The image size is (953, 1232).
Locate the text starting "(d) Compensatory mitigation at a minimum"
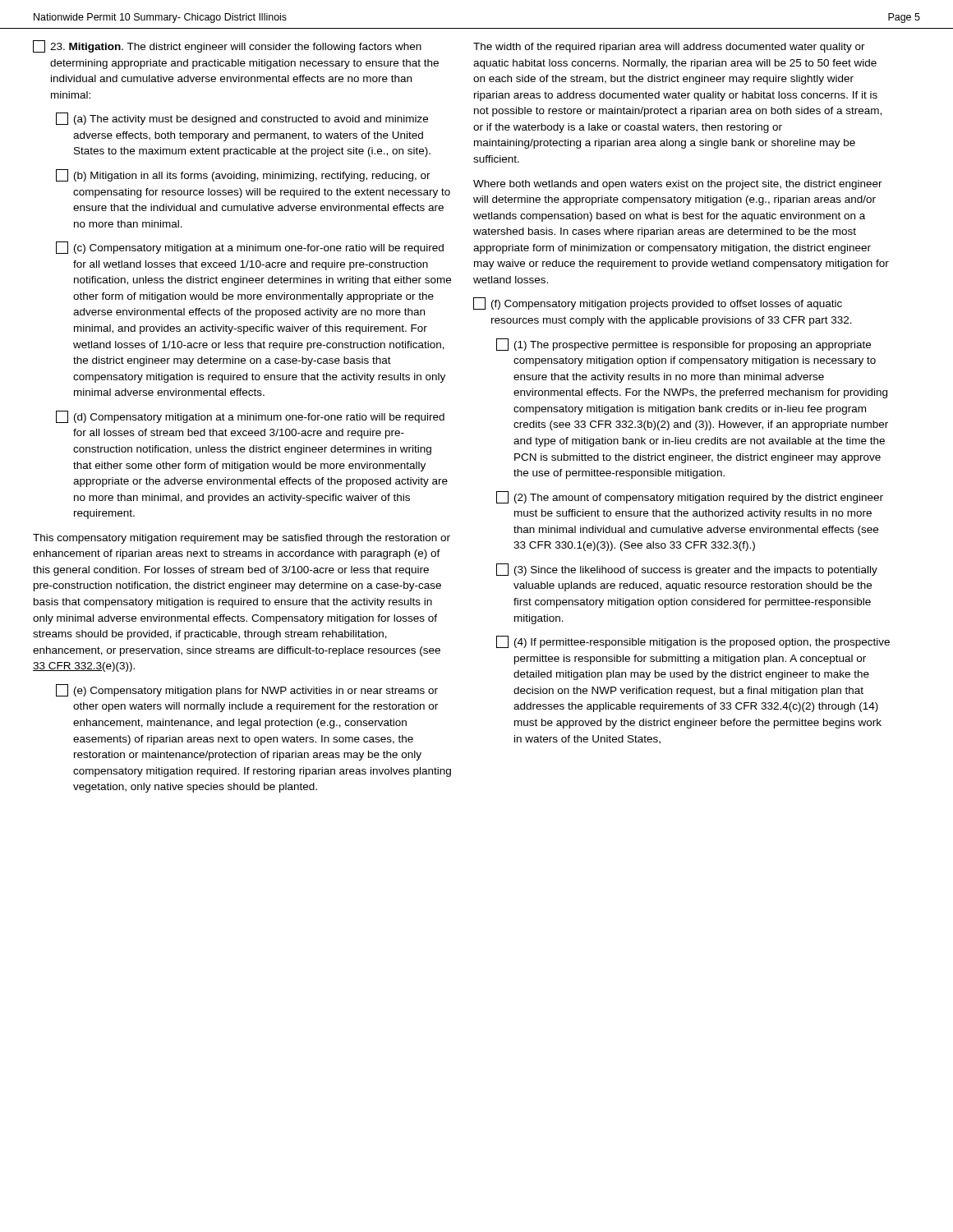(x=254, y=465)
